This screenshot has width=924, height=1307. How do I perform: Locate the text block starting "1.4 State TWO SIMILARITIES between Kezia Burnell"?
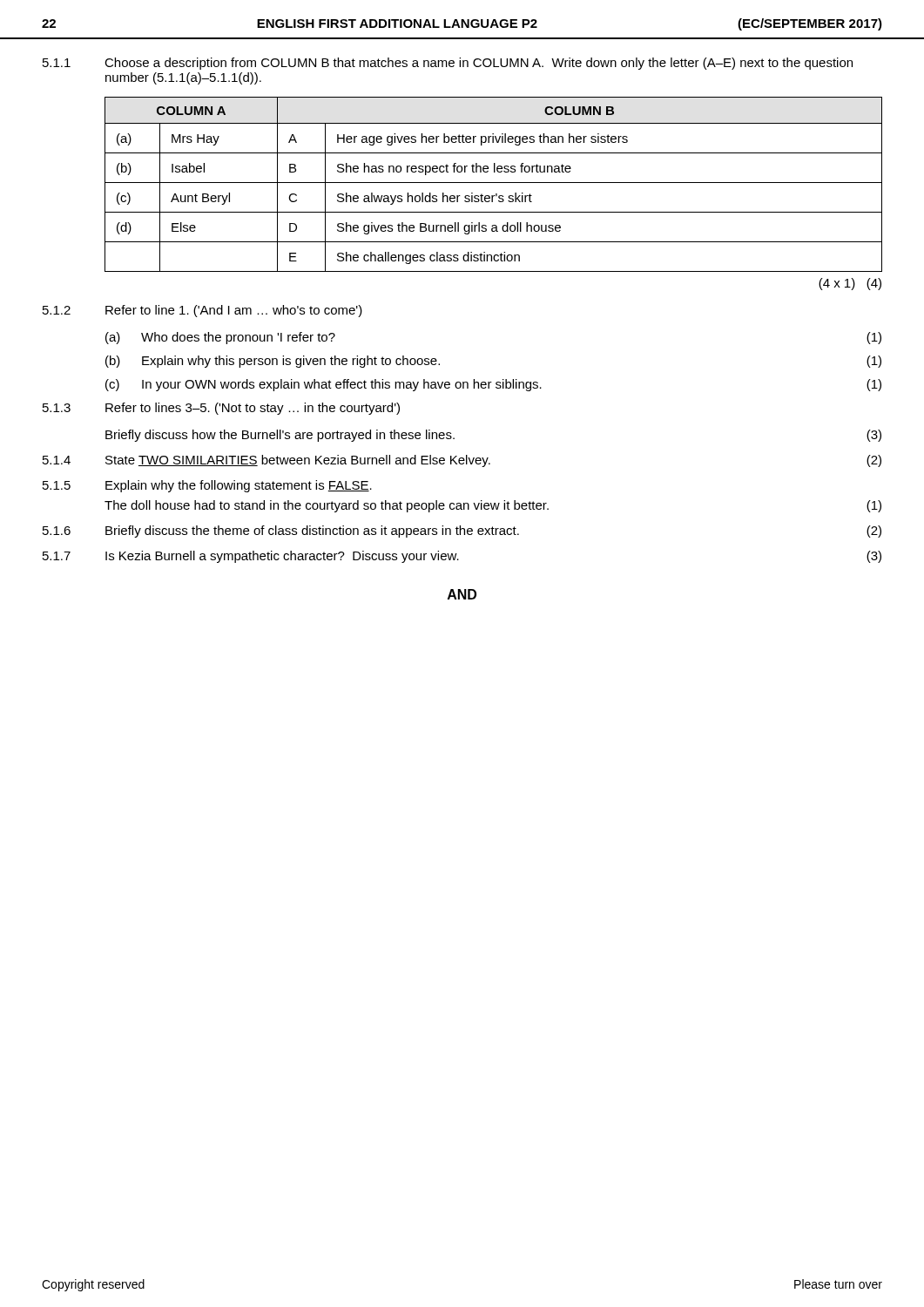pos(462,460)
